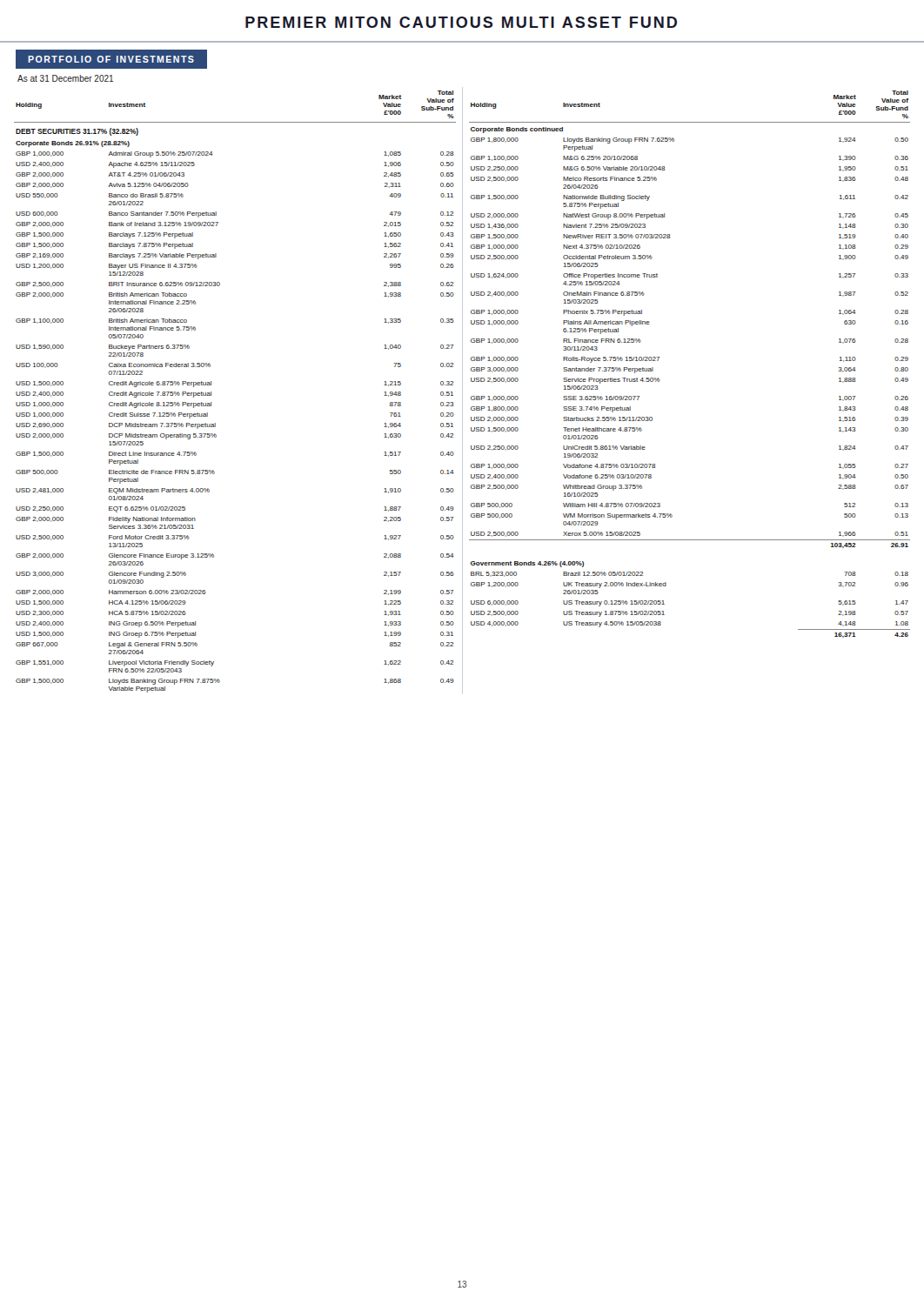This screenshot has height=1305, width=924.
Task: Locate the table with the text "Santander 7.375% Perpetual"
Action: pos(689,363)
